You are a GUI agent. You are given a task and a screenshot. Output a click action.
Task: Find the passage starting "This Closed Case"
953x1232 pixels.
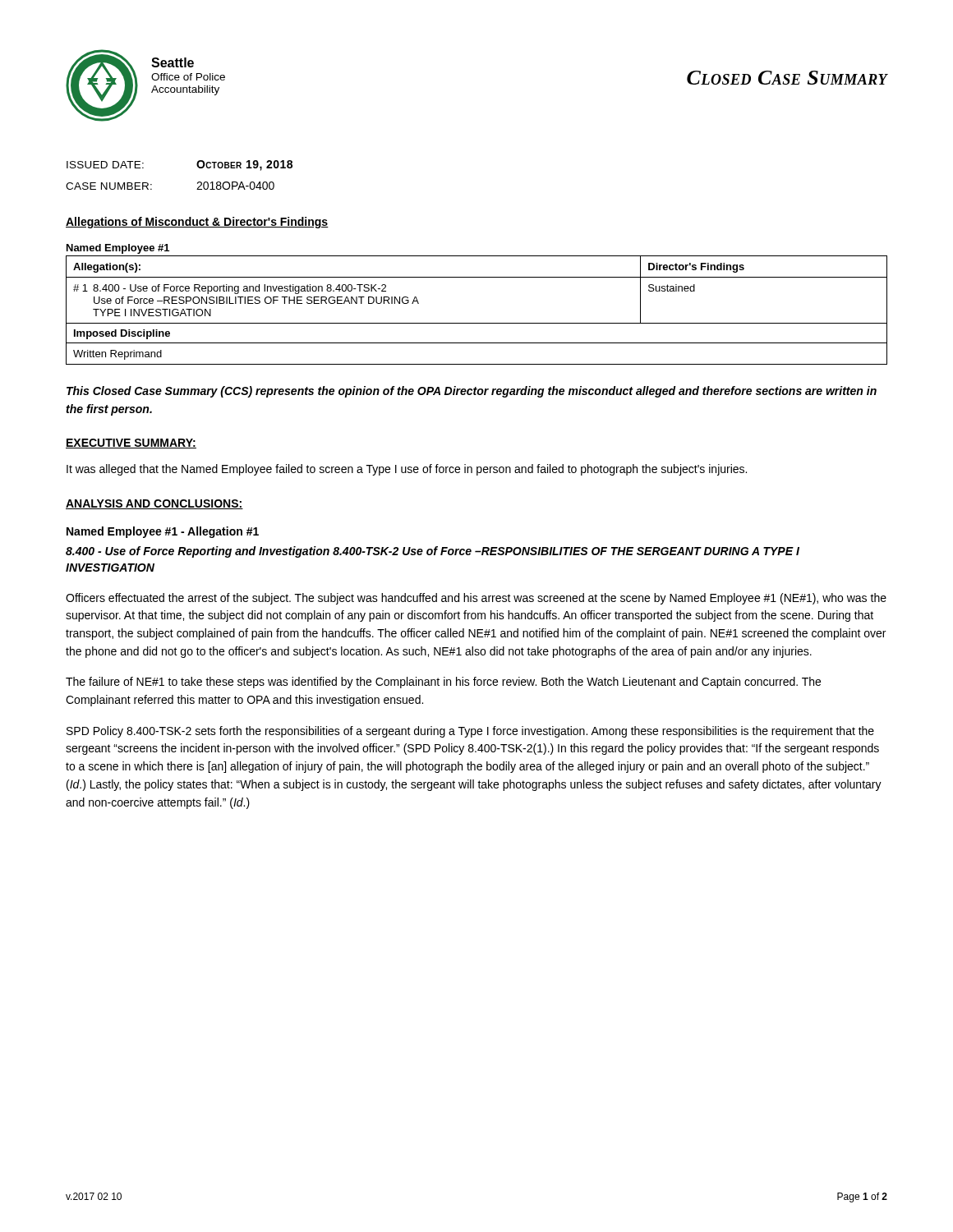point(471,400)
